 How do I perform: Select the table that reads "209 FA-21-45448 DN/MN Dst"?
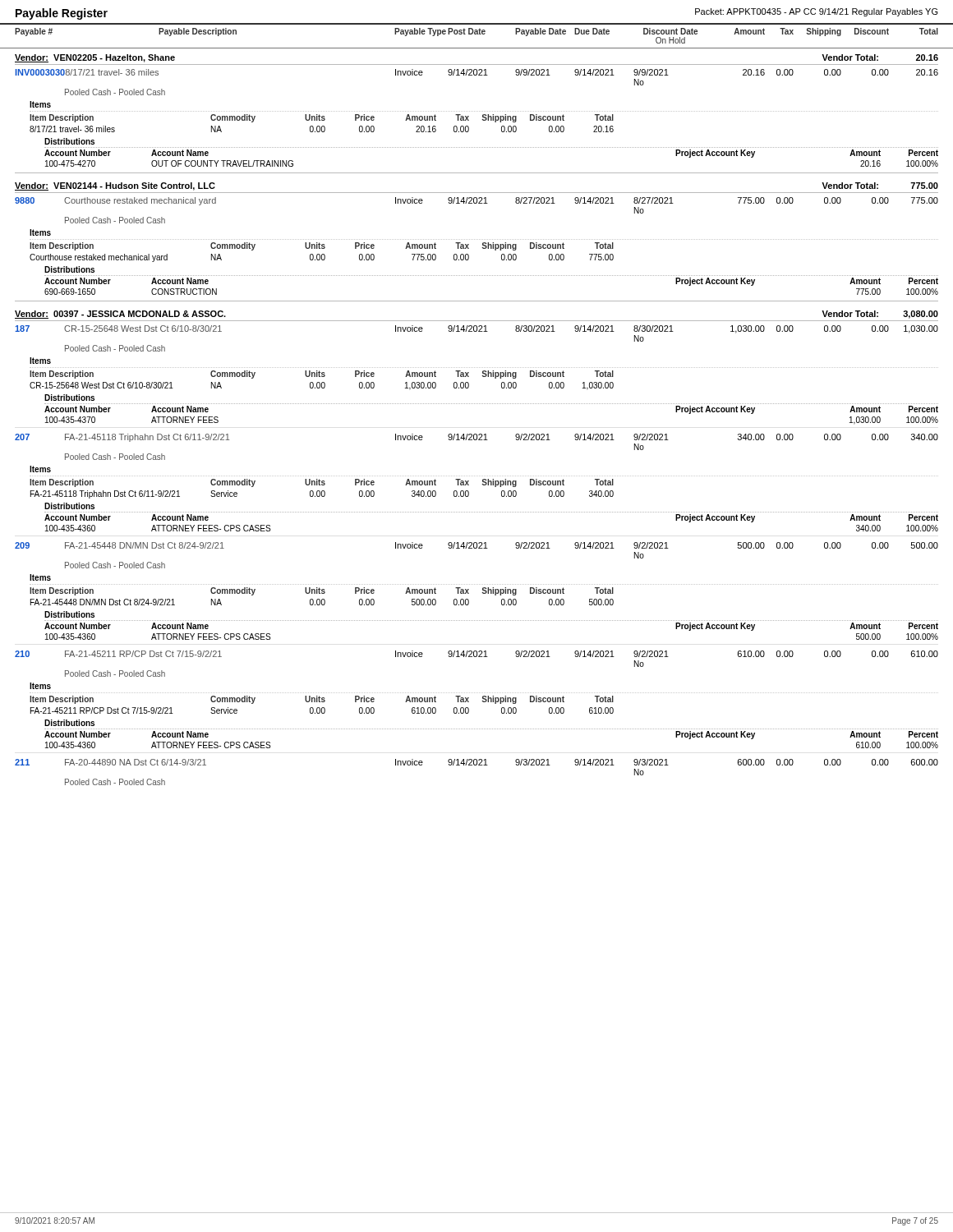(476, 590)
